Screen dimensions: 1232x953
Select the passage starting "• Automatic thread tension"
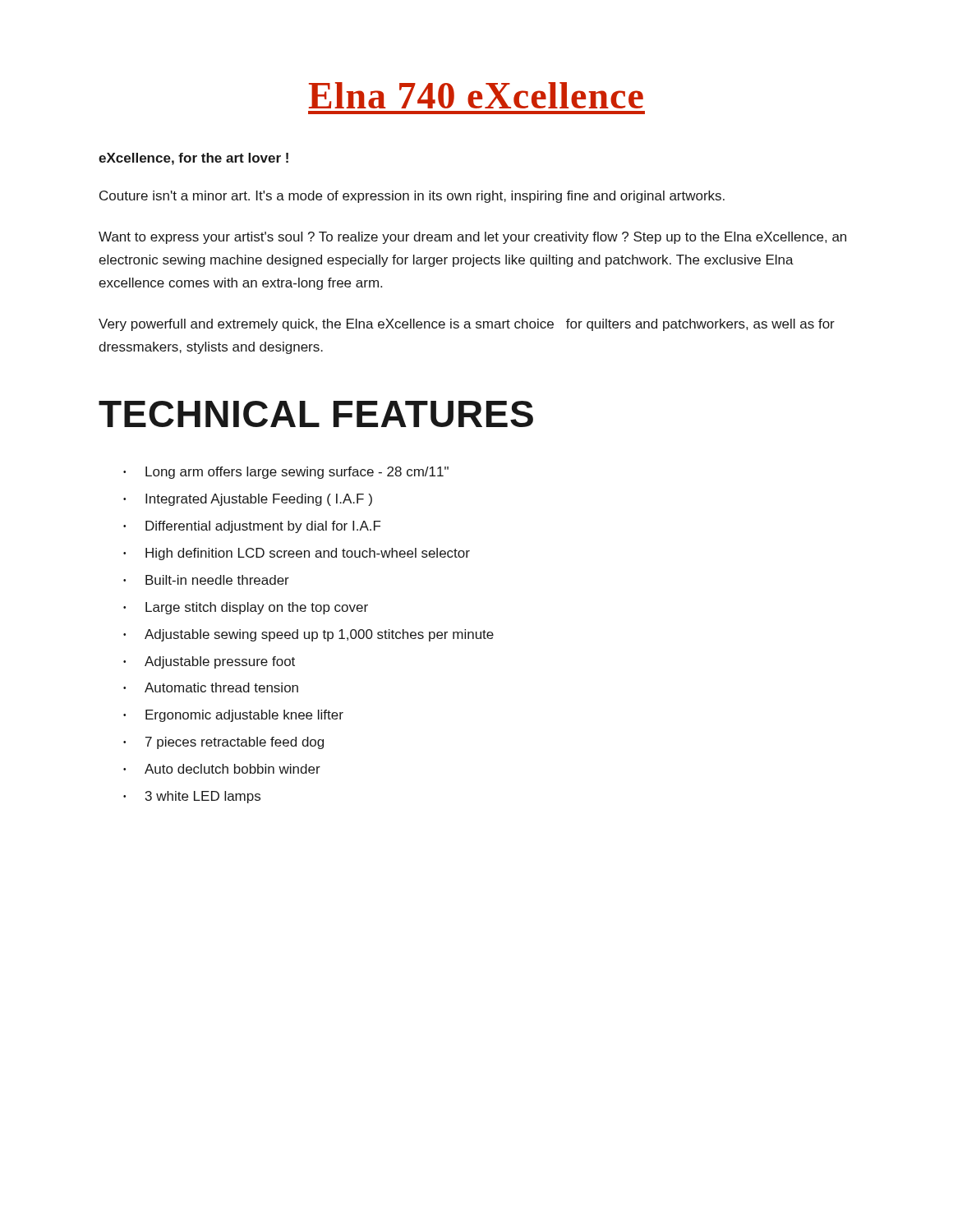click(x=211, y=689)
